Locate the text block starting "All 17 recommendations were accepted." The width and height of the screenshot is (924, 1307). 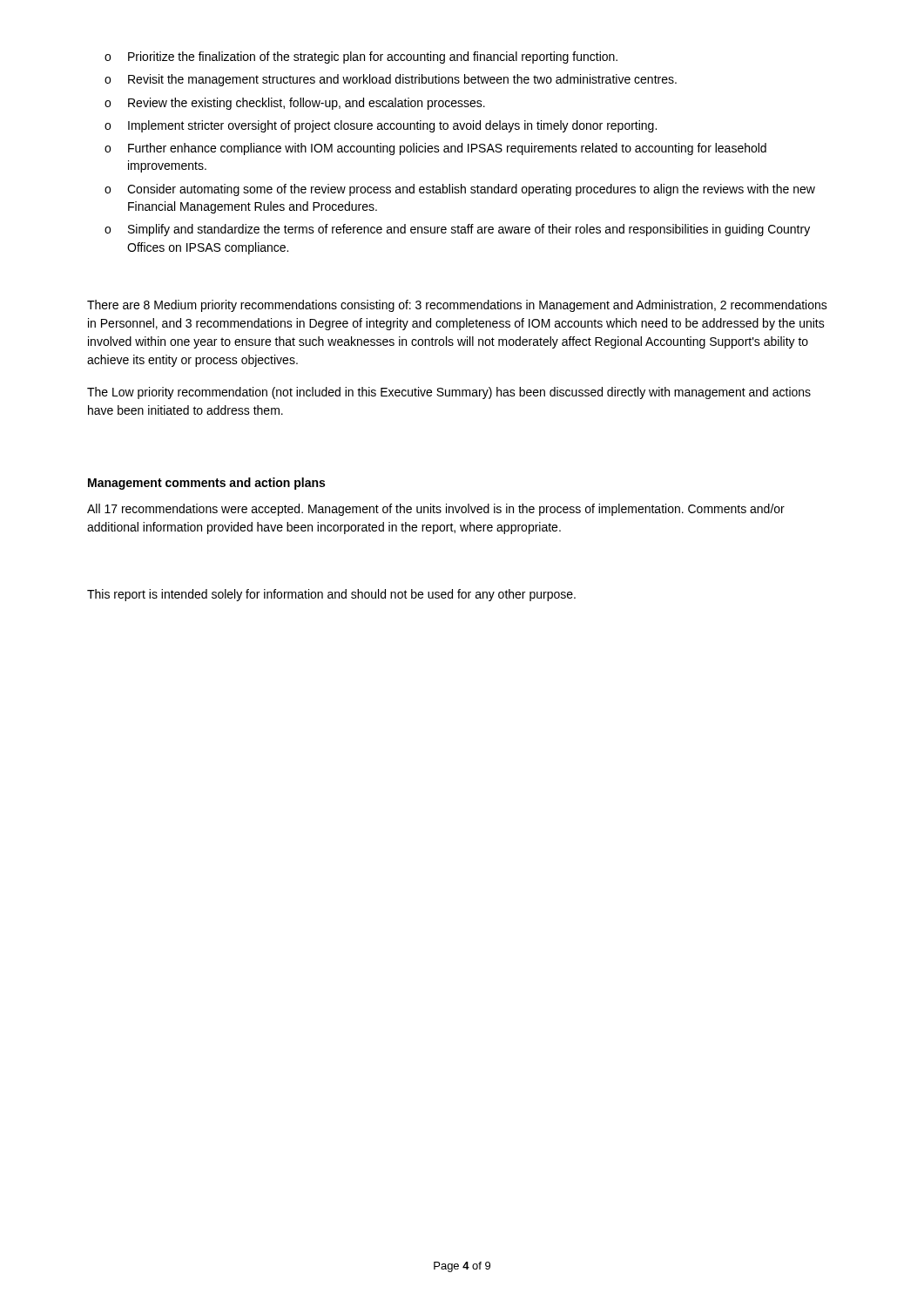coord(436,518)
